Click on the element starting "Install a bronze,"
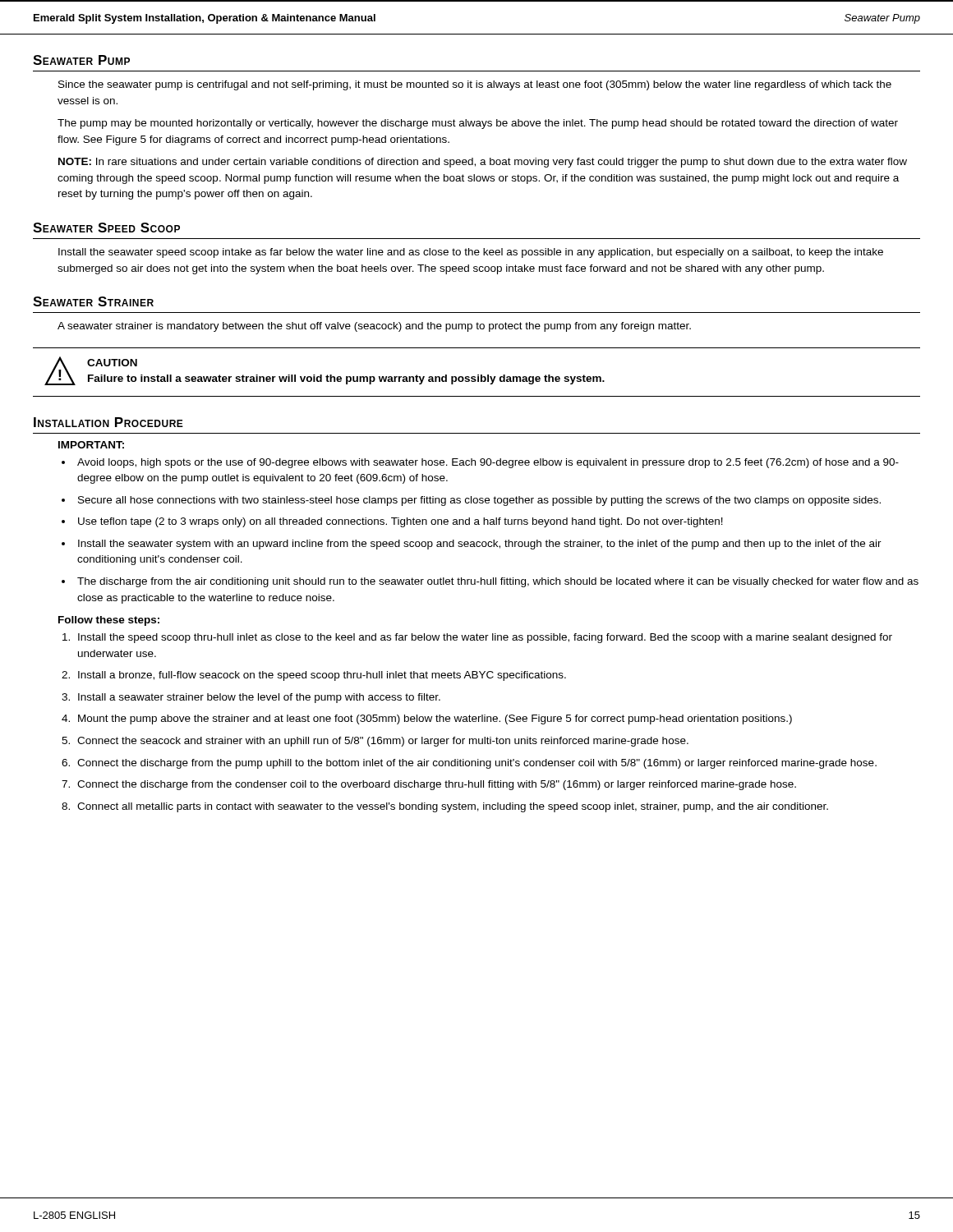 coord(322,675)
